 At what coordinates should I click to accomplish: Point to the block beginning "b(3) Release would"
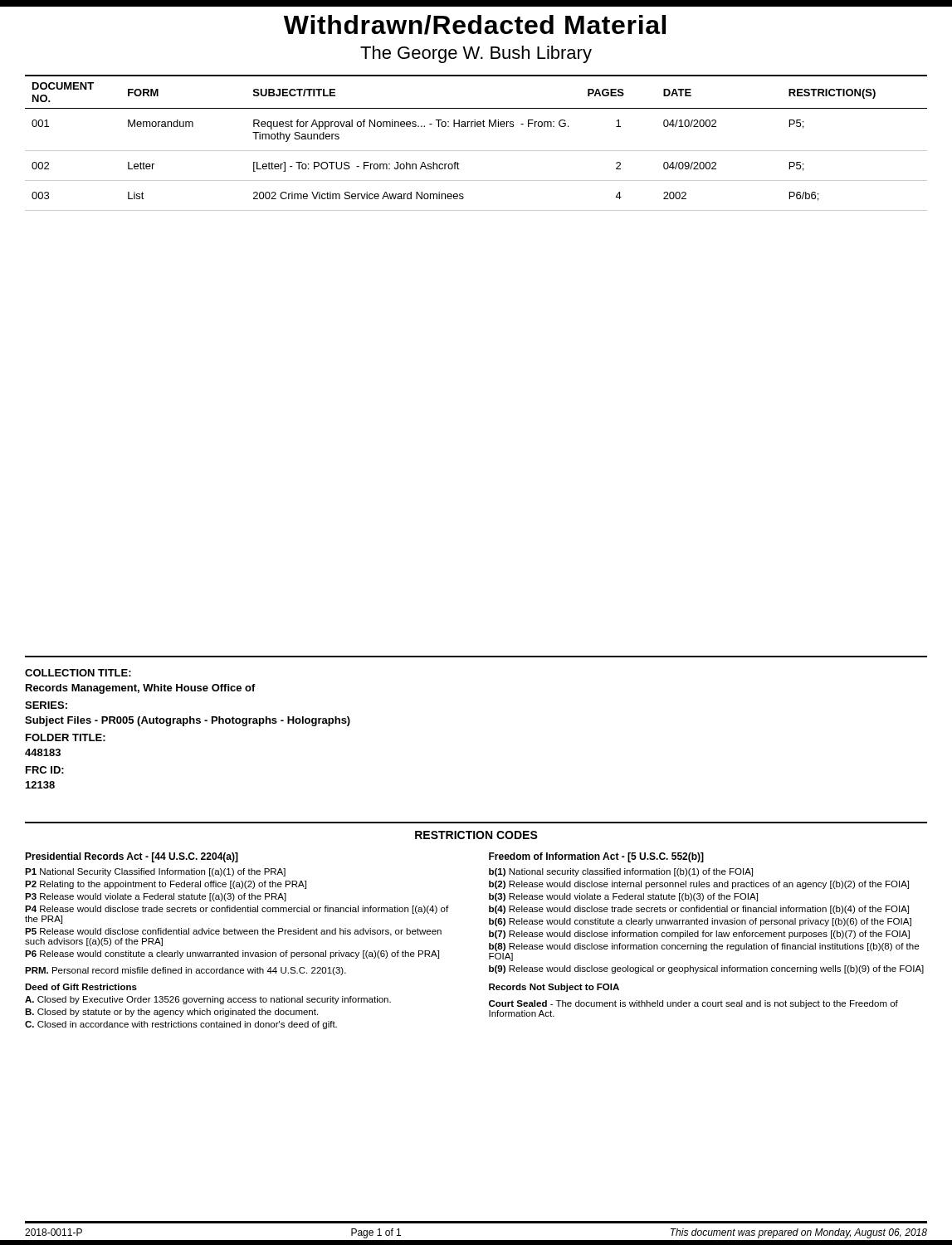(708, 896)
